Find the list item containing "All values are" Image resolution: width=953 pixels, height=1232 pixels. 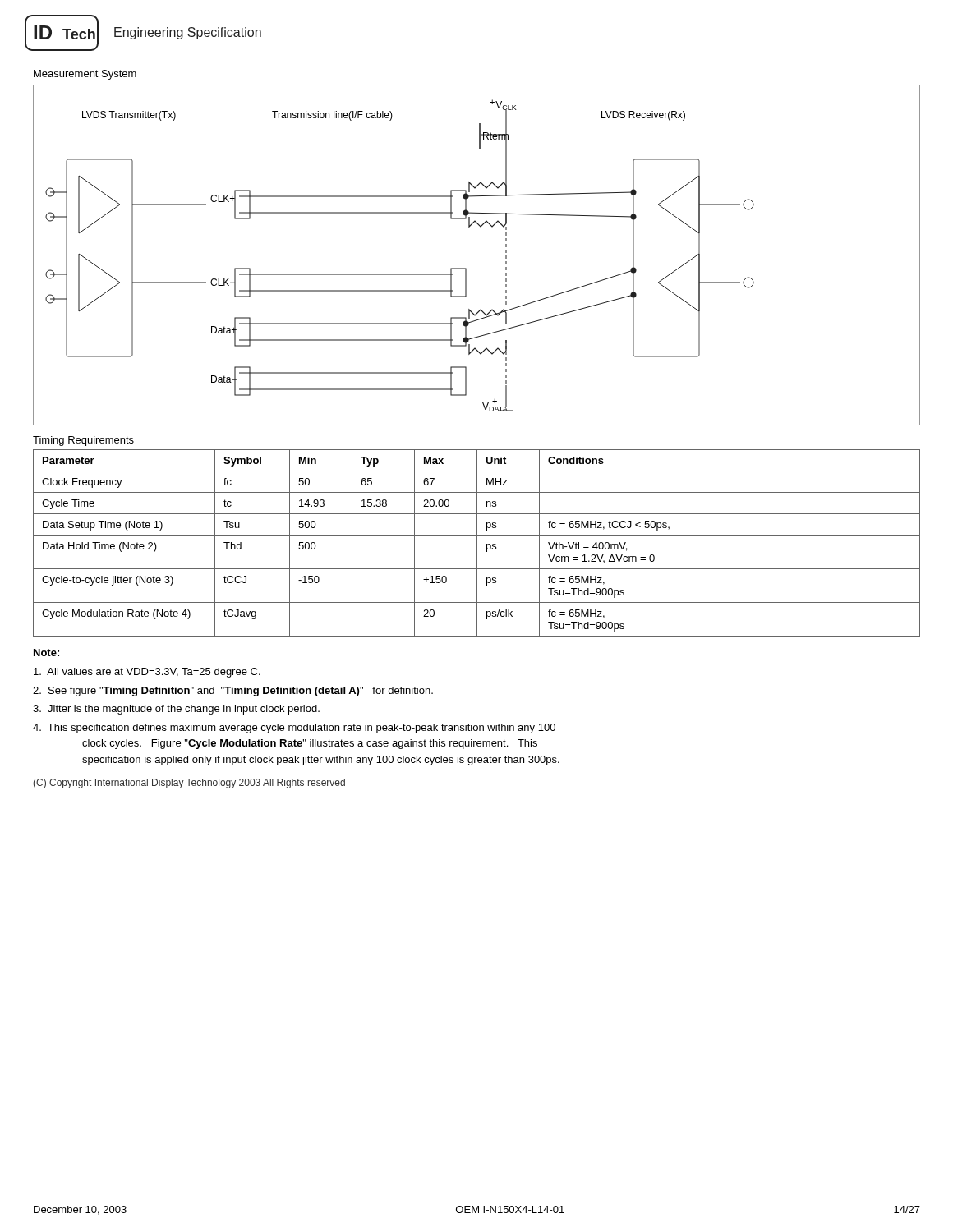point(147,671)
